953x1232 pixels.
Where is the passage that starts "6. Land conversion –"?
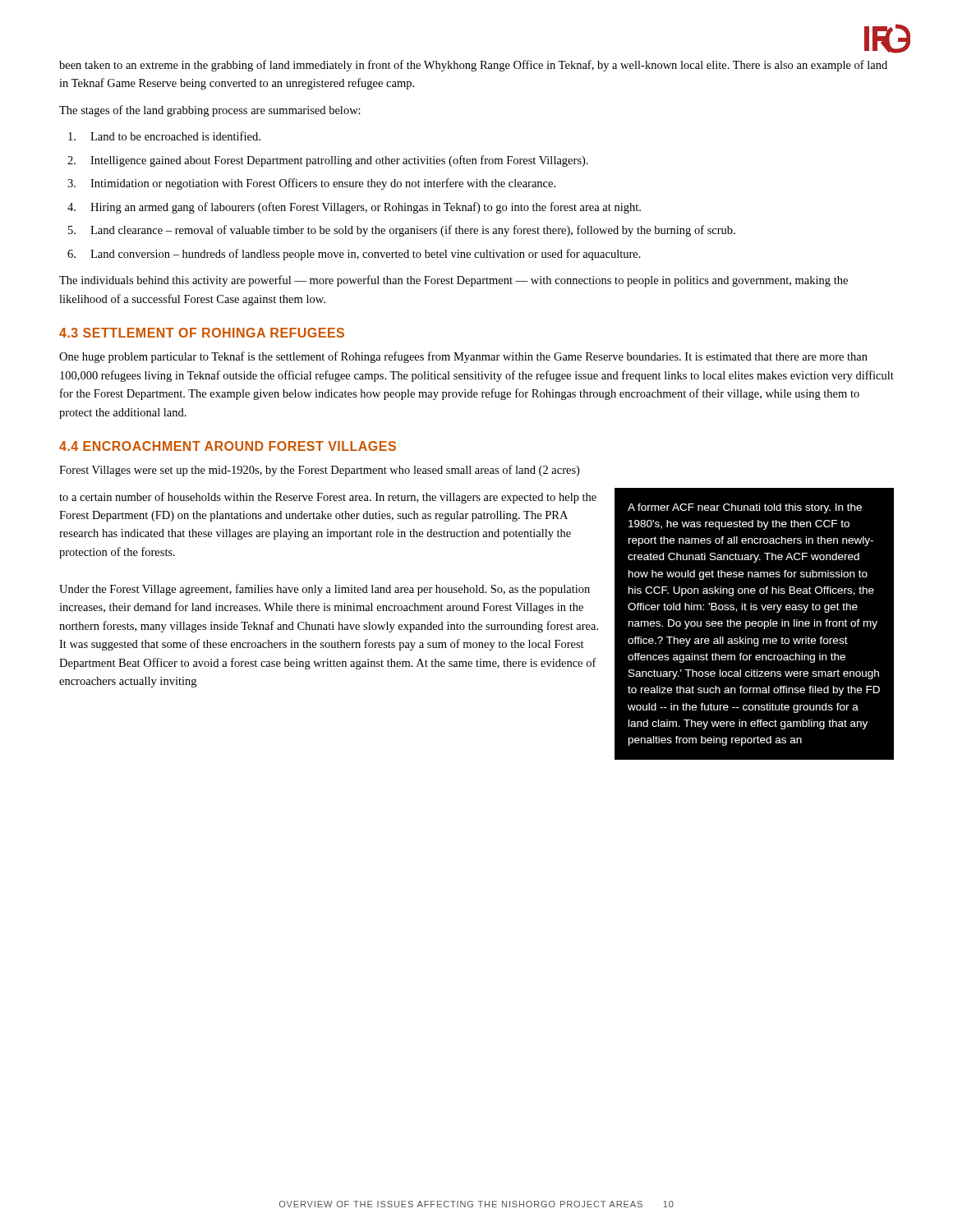click(x=481, y=254)
